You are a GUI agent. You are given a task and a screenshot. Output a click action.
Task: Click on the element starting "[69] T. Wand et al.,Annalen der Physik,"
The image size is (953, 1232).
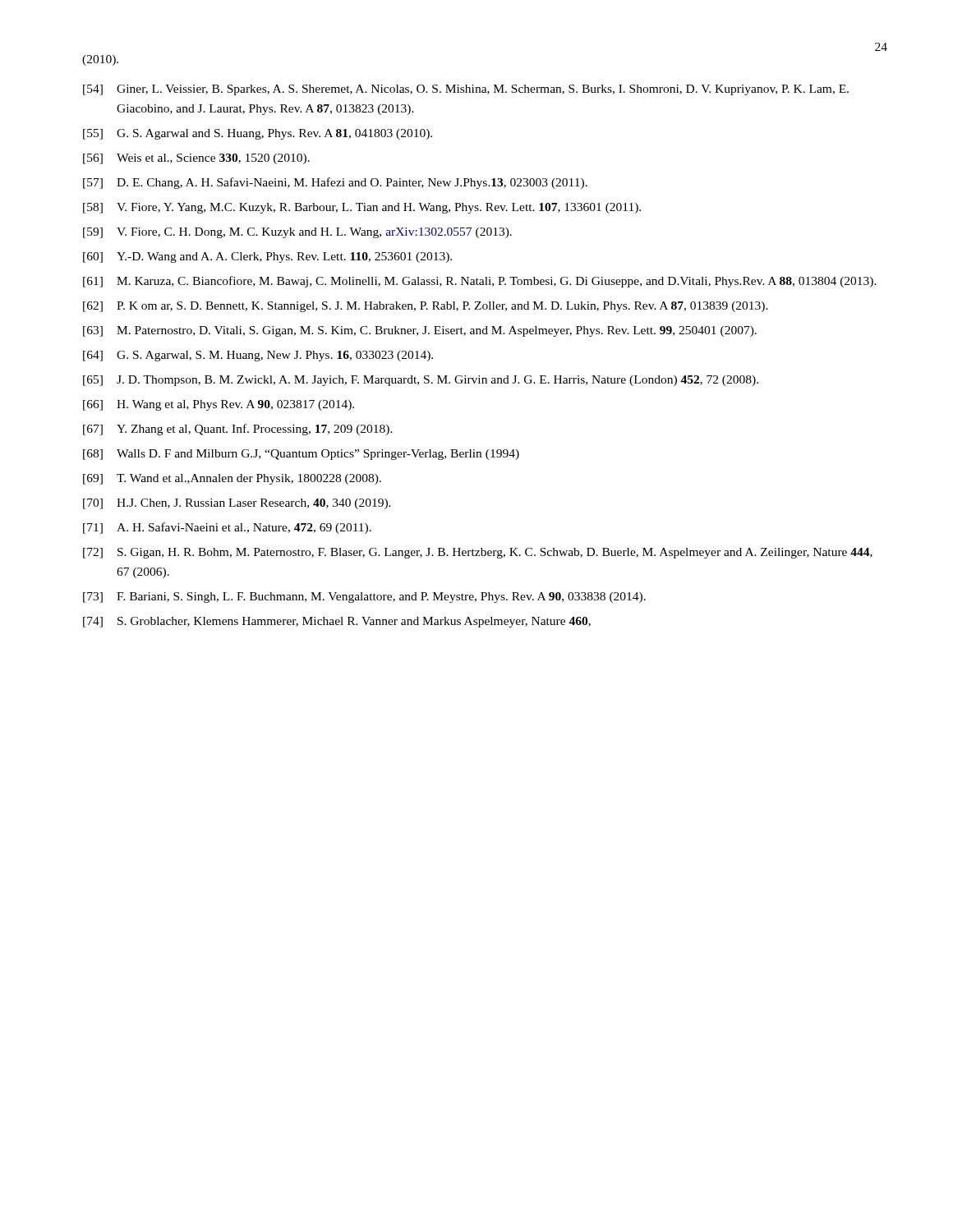[x=232, y=479]
